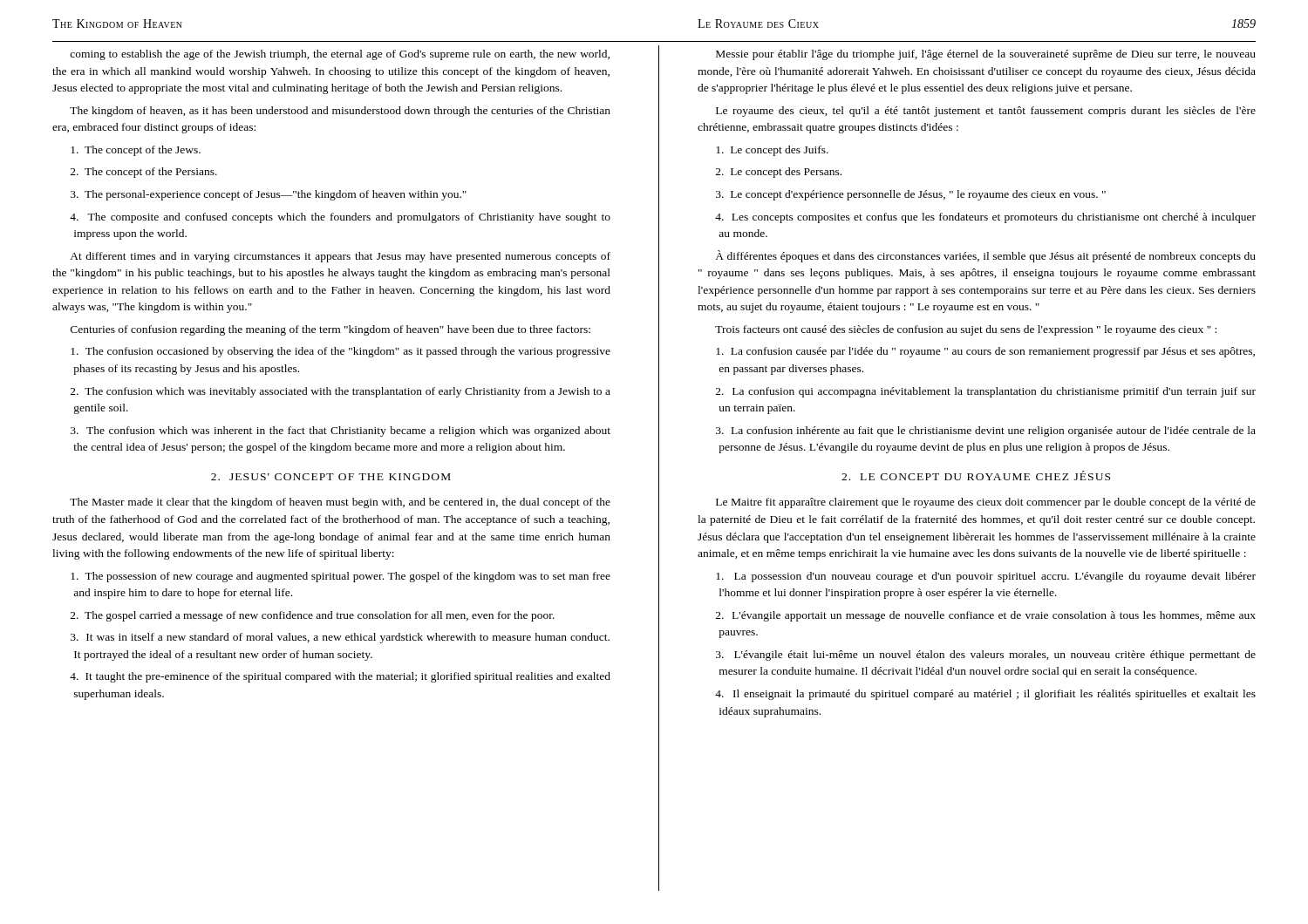
Task: Click on the list item containing "2. Le concept des"
Action: click(x=779, y=173)
